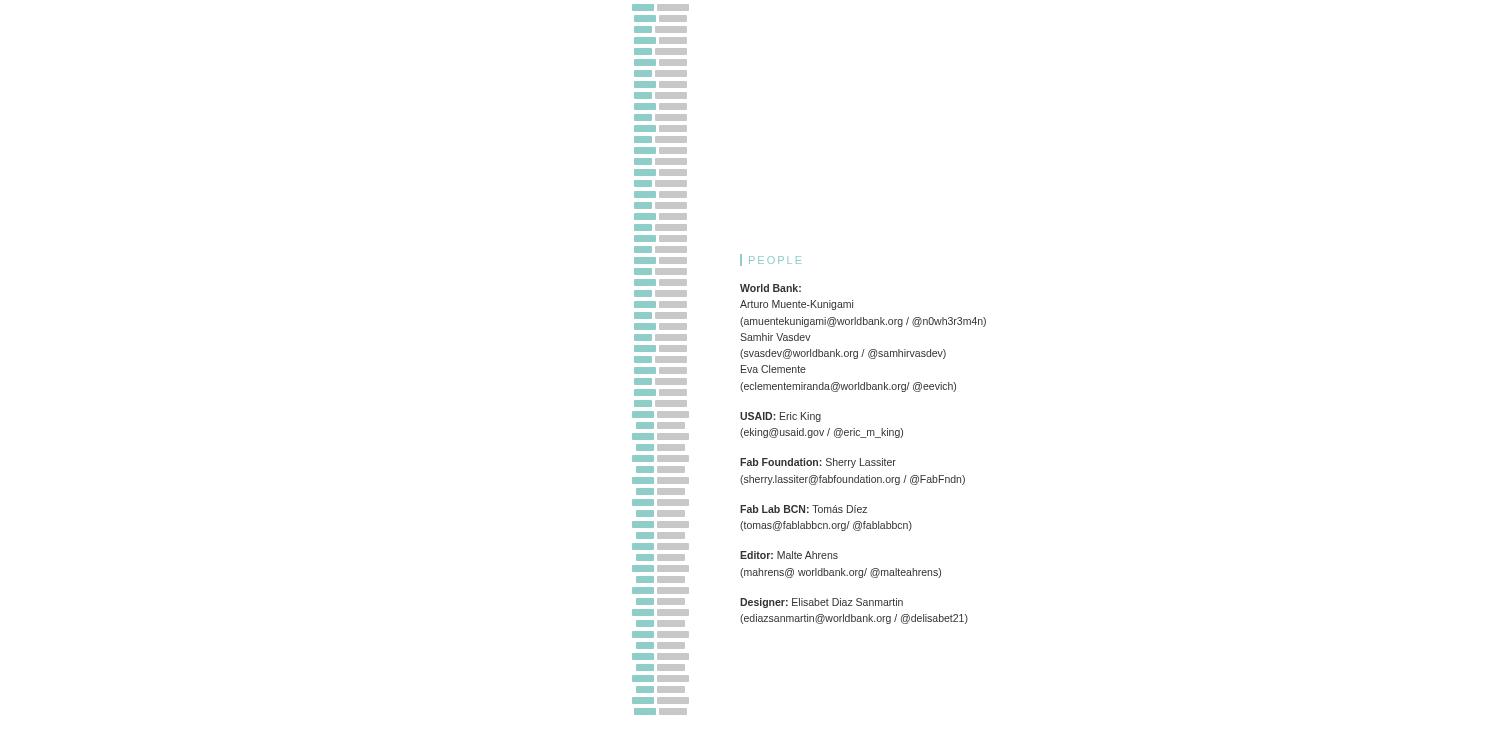Find the text block that reads "World Bank: Arturo Muente-Kunigami (amuentekunigami@worldbank.org / @n0wh3r3m4n)"
The image size is (1500, 750).
(980, 337)
